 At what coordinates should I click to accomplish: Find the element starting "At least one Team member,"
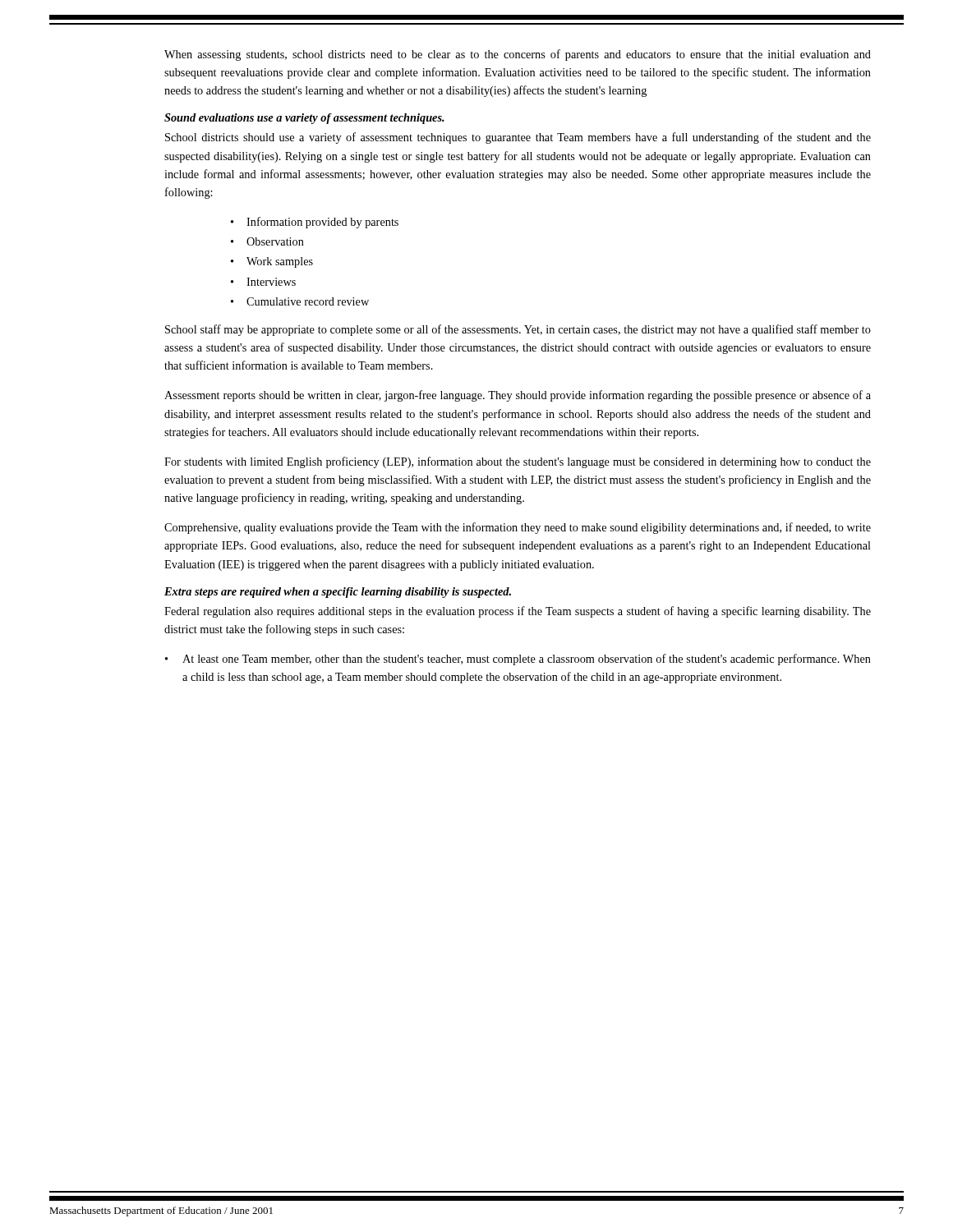[x=527, y=668]
